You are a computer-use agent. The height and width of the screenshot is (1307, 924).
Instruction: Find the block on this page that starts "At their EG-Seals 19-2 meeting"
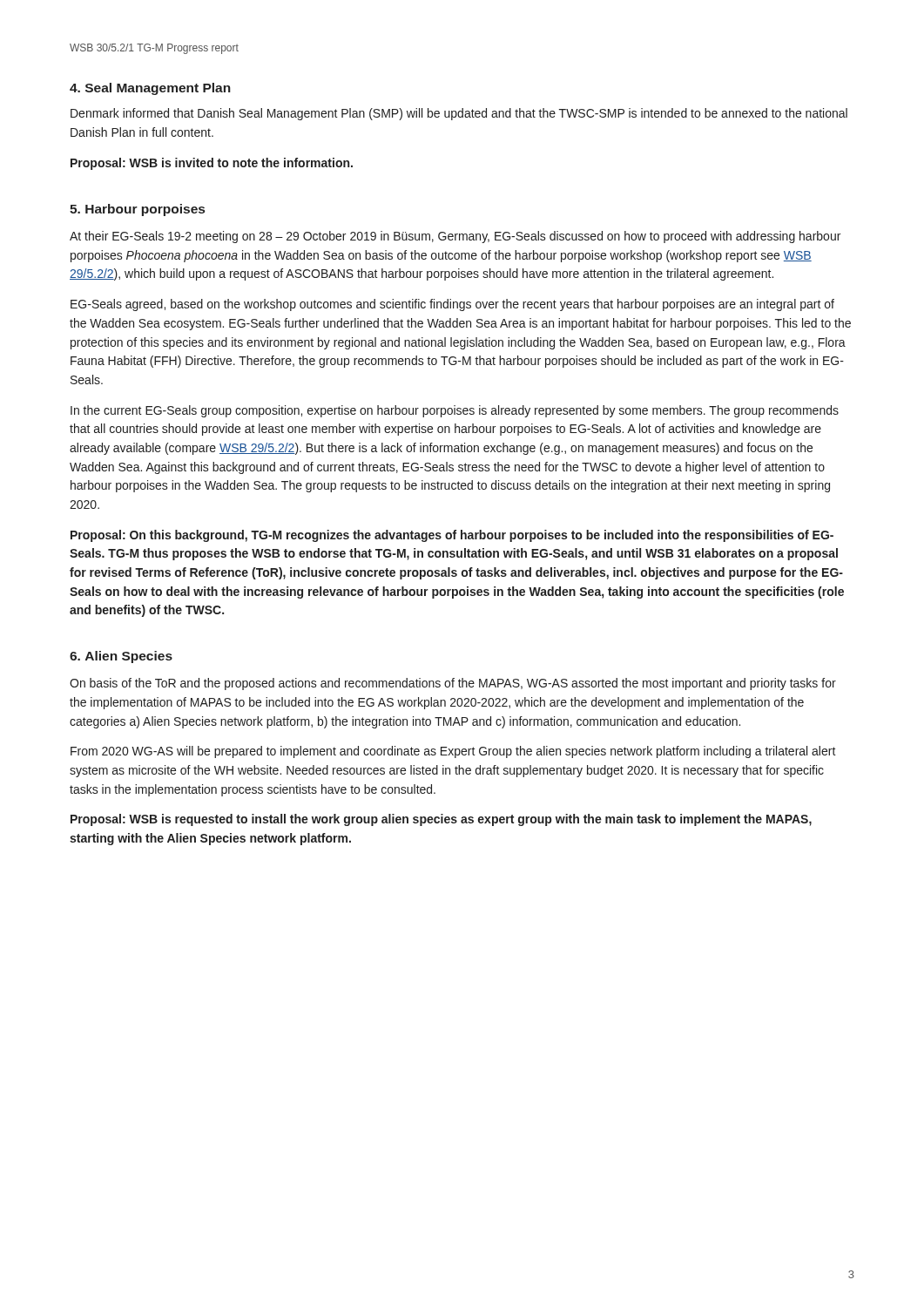[x=455, y=255]
